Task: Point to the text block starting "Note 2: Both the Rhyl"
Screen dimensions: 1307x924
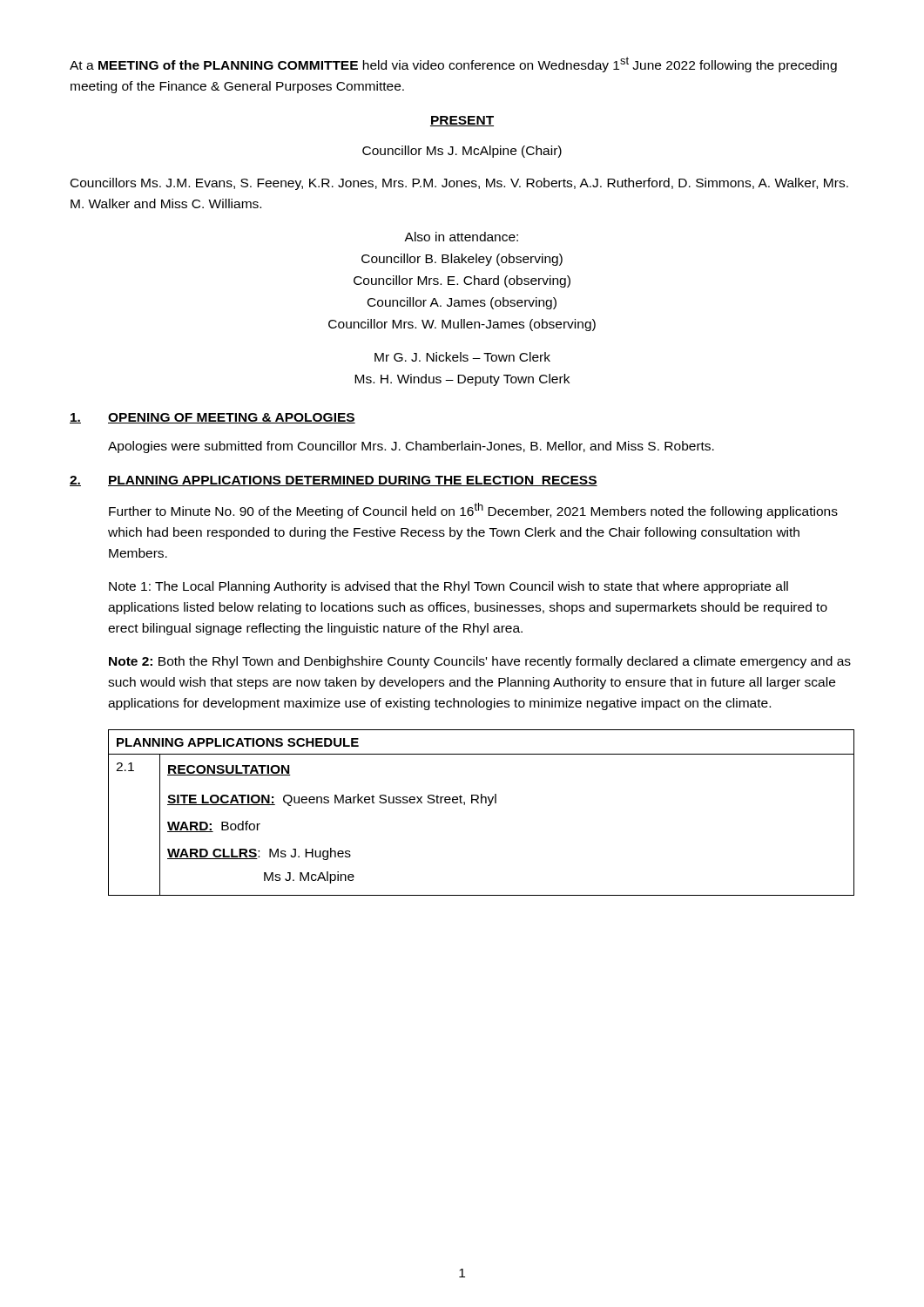Action: click(x=479, y=682)
